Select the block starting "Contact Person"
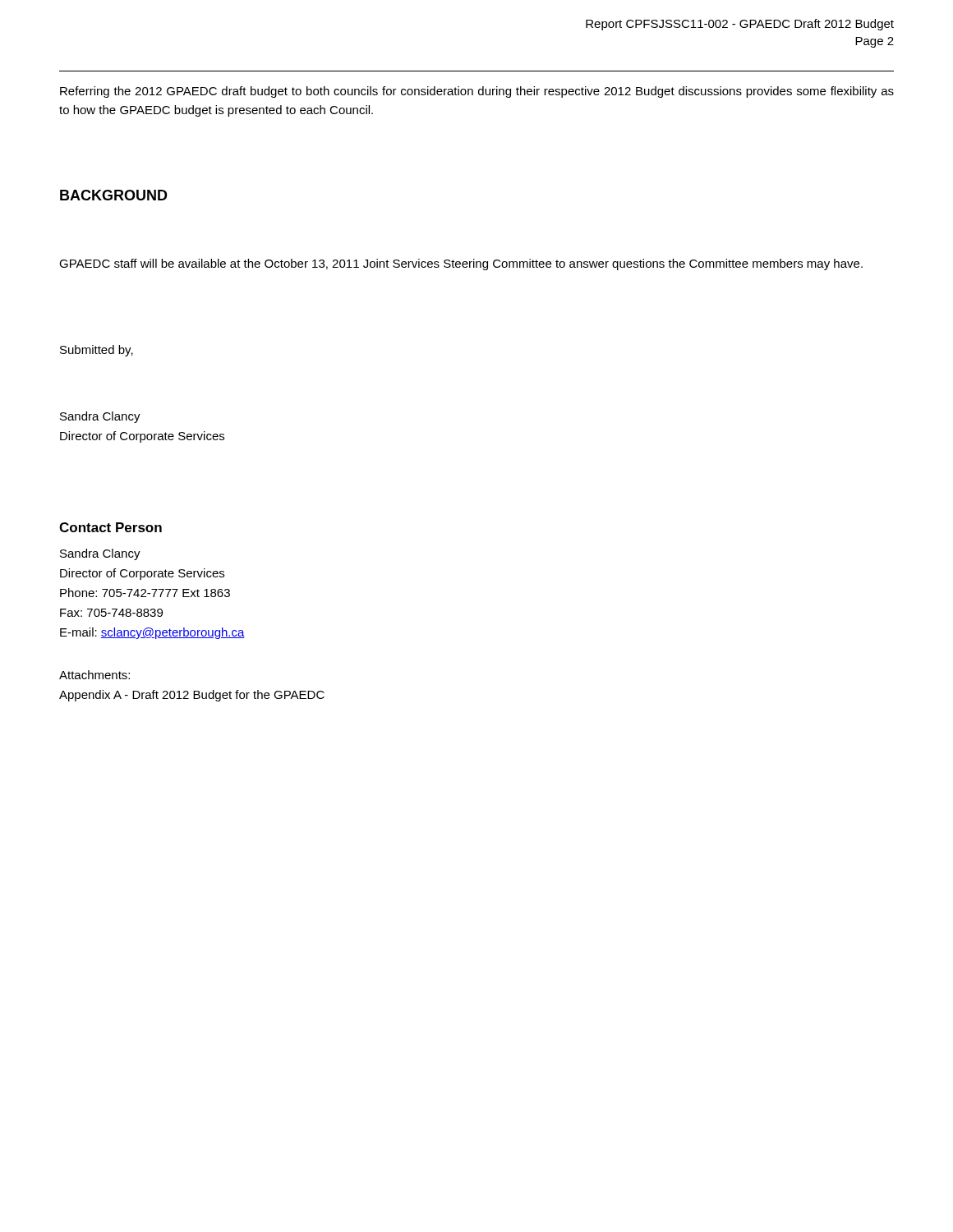This screenshot has width=953, height=1232. 111,528
